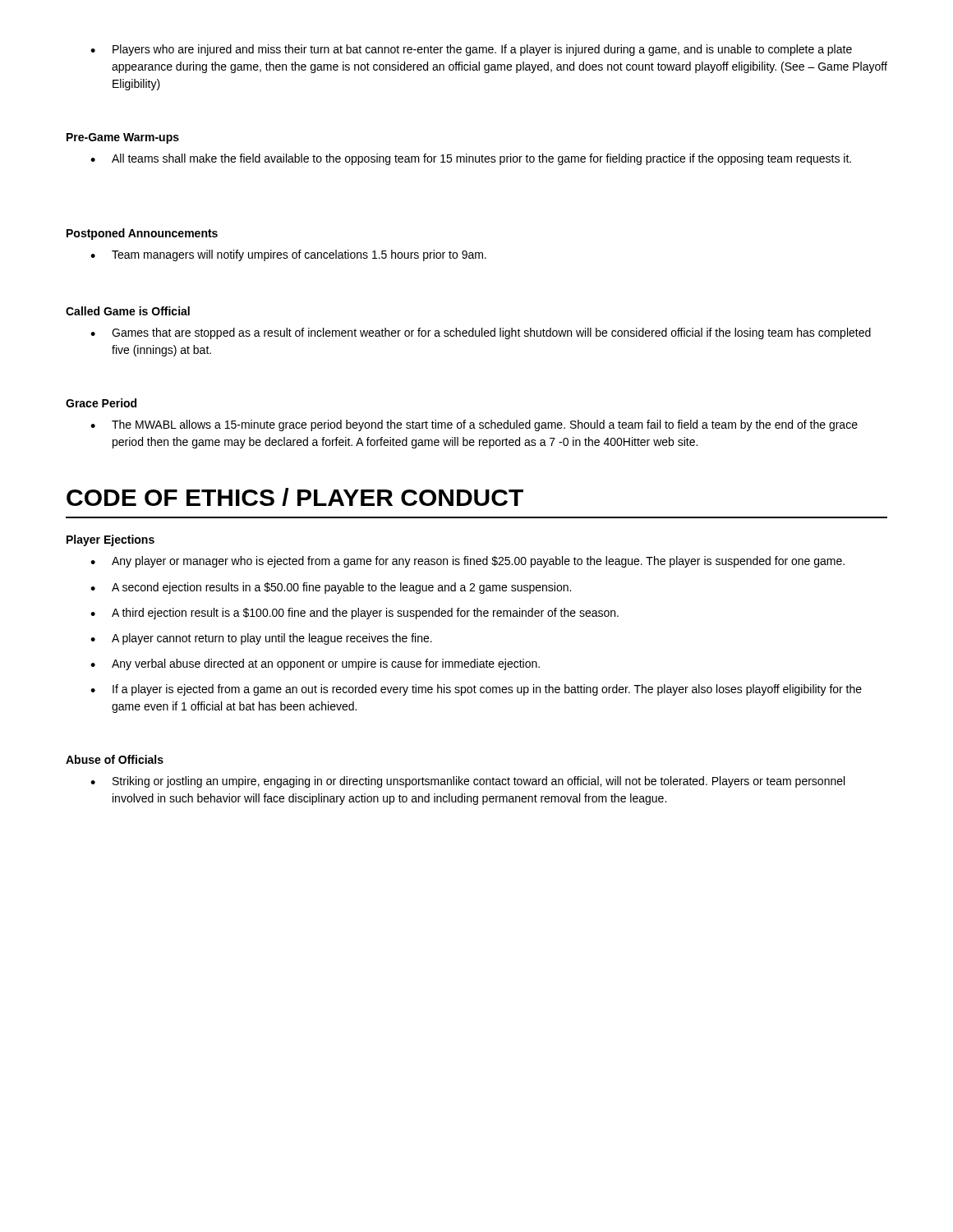Click where it says "Abuse of Officials"
This screenshot has width=953, height=1232.
click(x=115, y=760)
